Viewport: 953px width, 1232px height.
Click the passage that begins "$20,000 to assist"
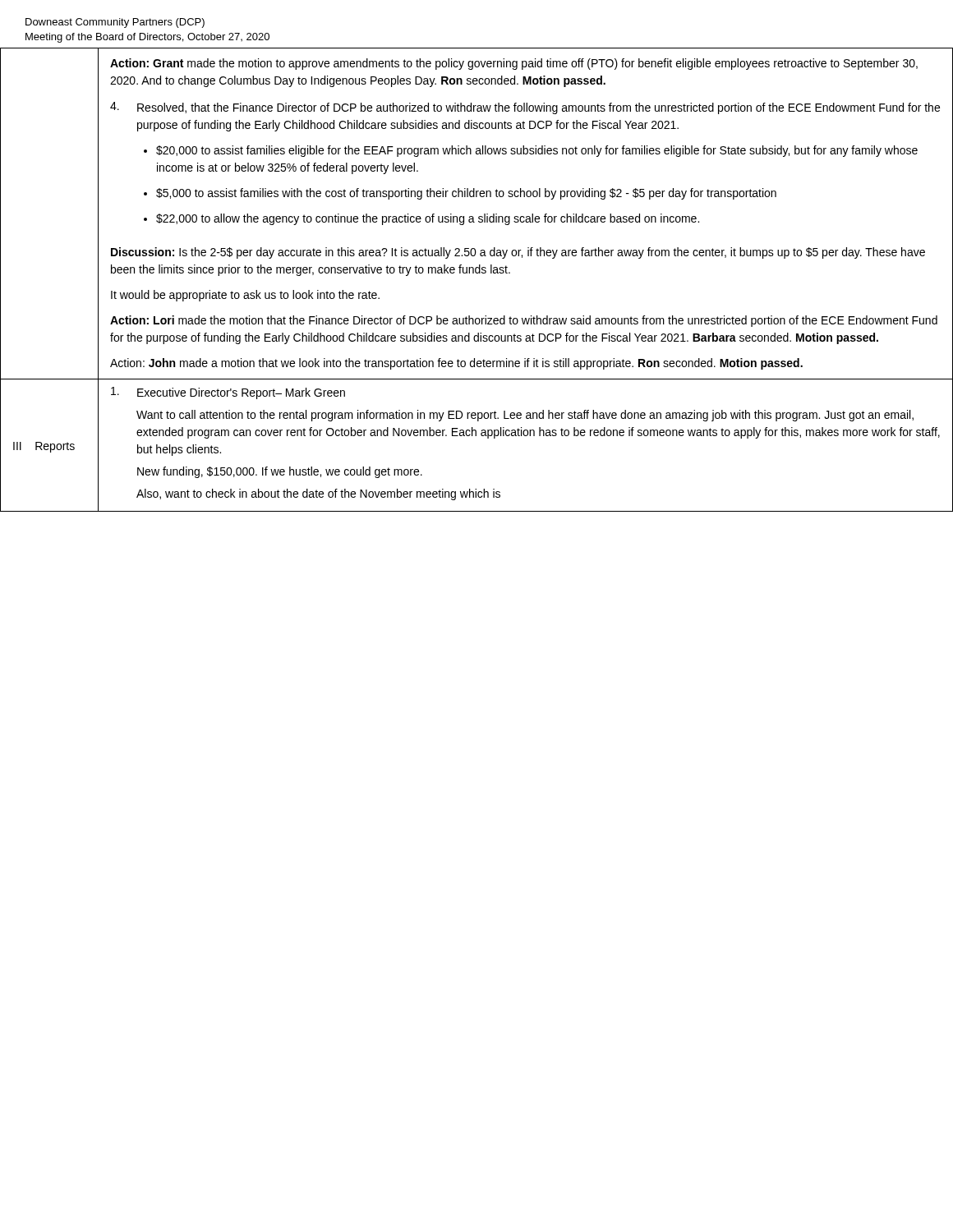tap(537, 159)
